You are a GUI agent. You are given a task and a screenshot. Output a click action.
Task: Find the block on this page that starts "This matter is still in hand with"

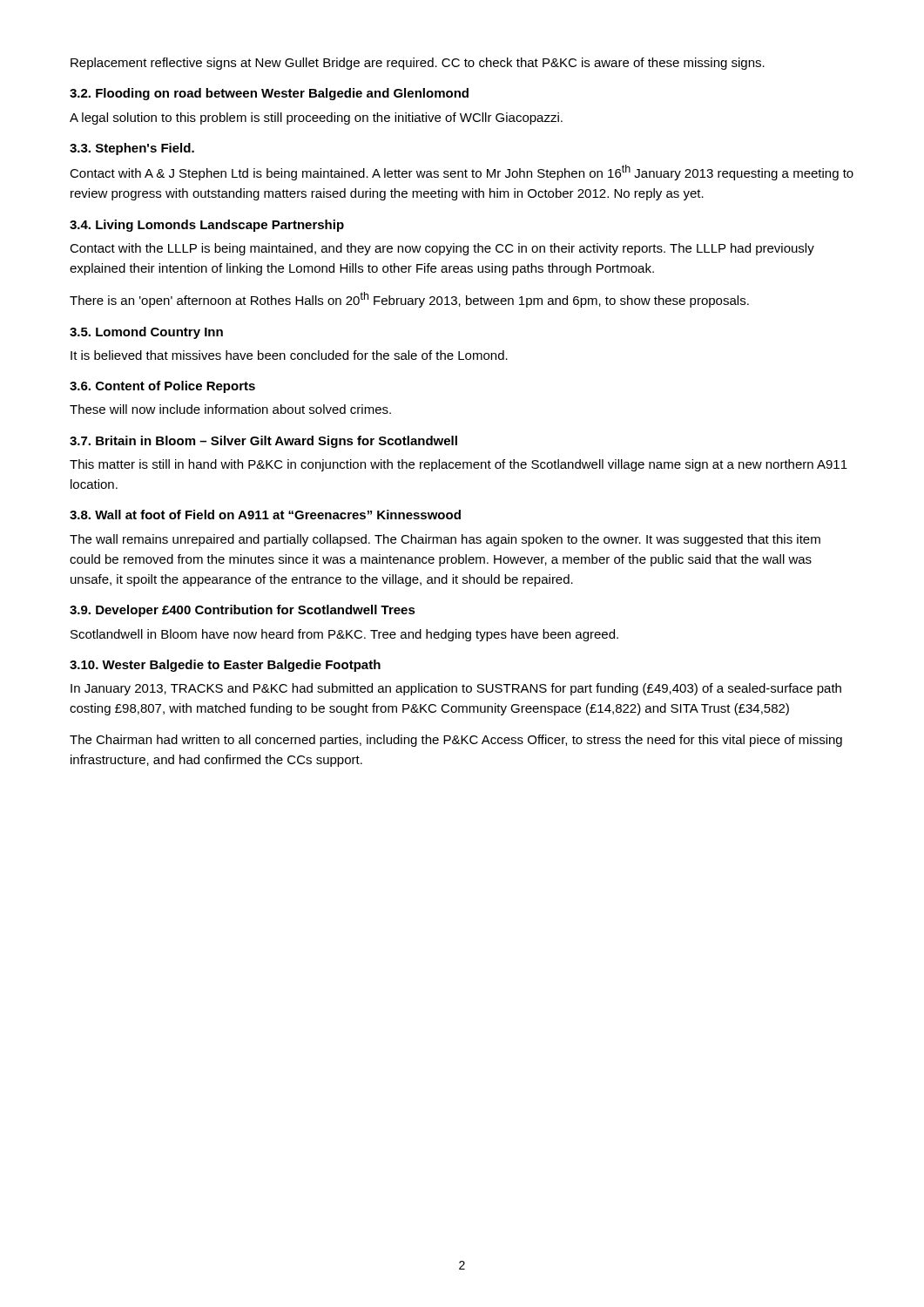coord(458,474)
